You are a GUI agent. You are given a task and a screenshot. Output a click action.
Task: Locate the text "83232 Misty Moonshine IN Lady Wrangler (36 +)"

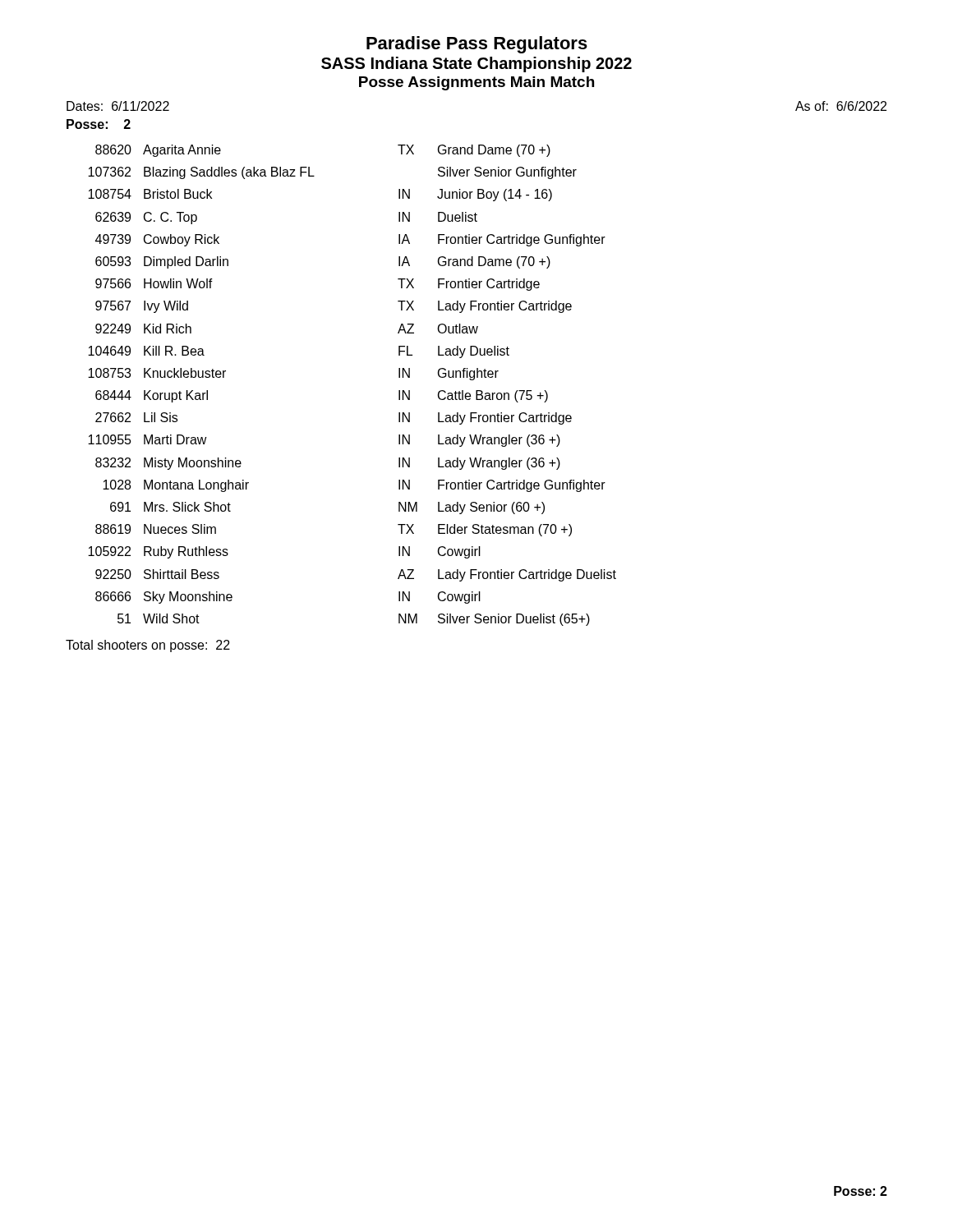[x=476, y=463]
